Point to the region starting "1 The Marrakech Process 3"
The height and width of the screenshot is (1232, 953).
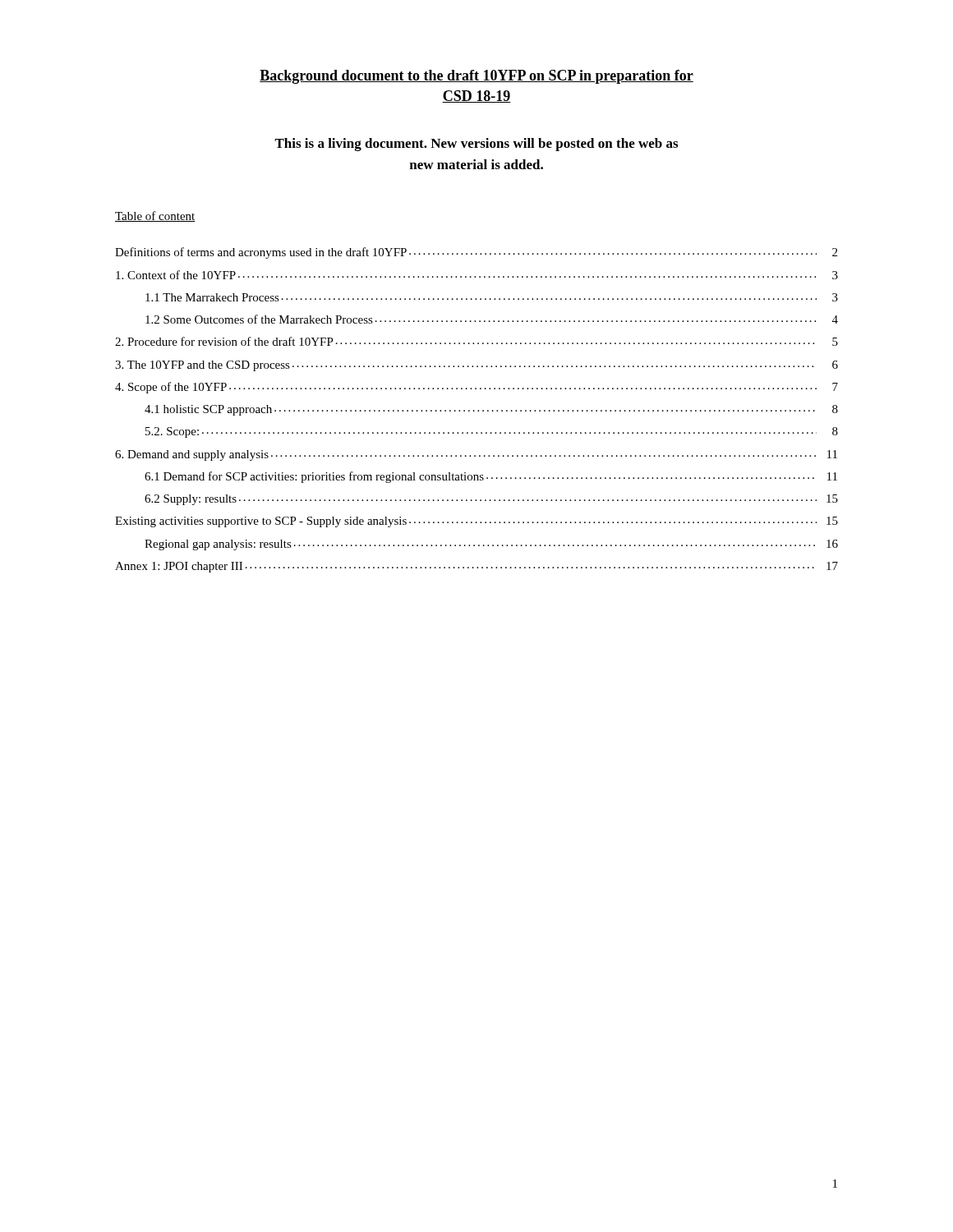coord(491,297)
